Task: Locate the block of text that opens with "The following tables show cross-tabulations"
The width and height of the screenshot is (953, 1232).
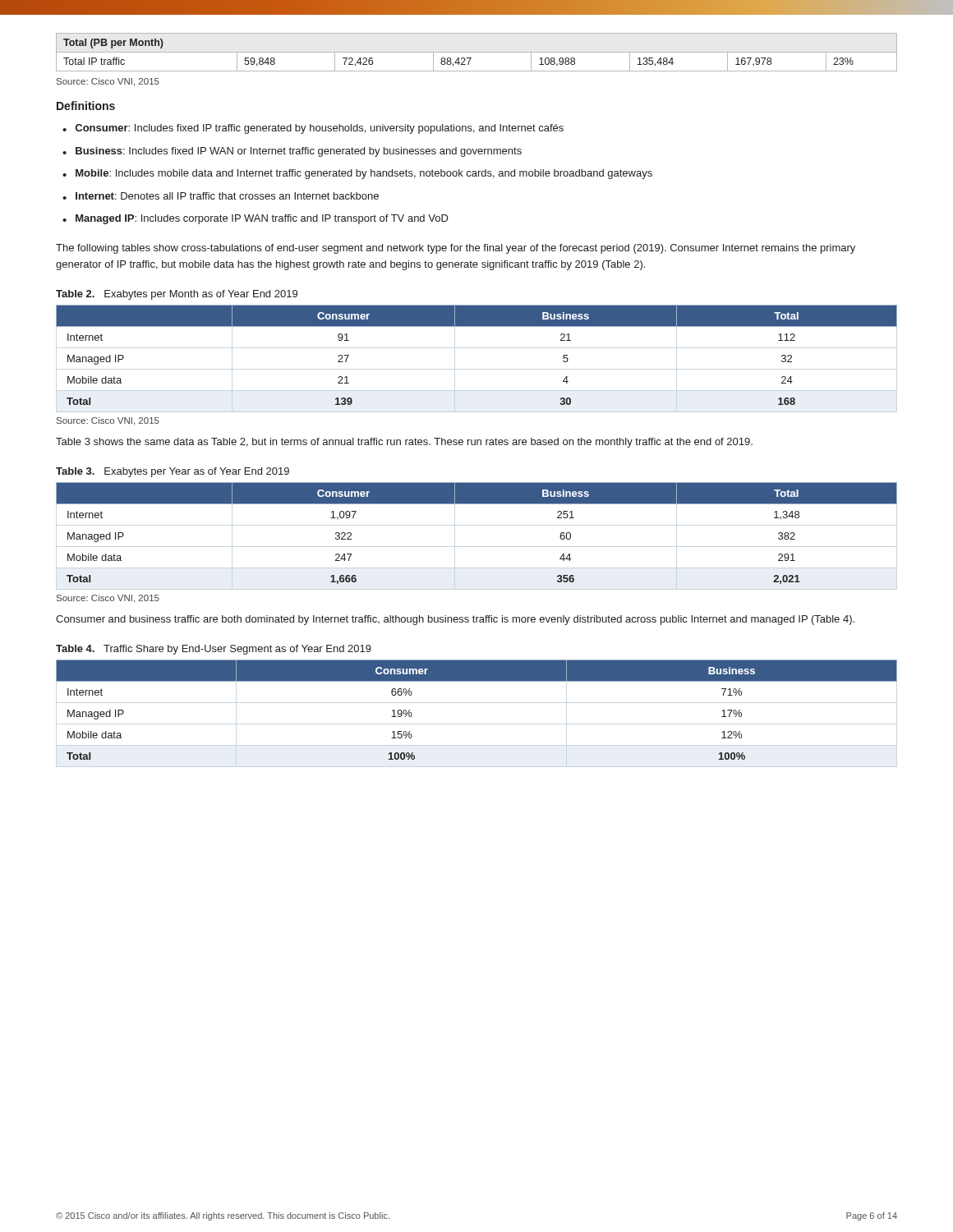Action: pos(456,256)
